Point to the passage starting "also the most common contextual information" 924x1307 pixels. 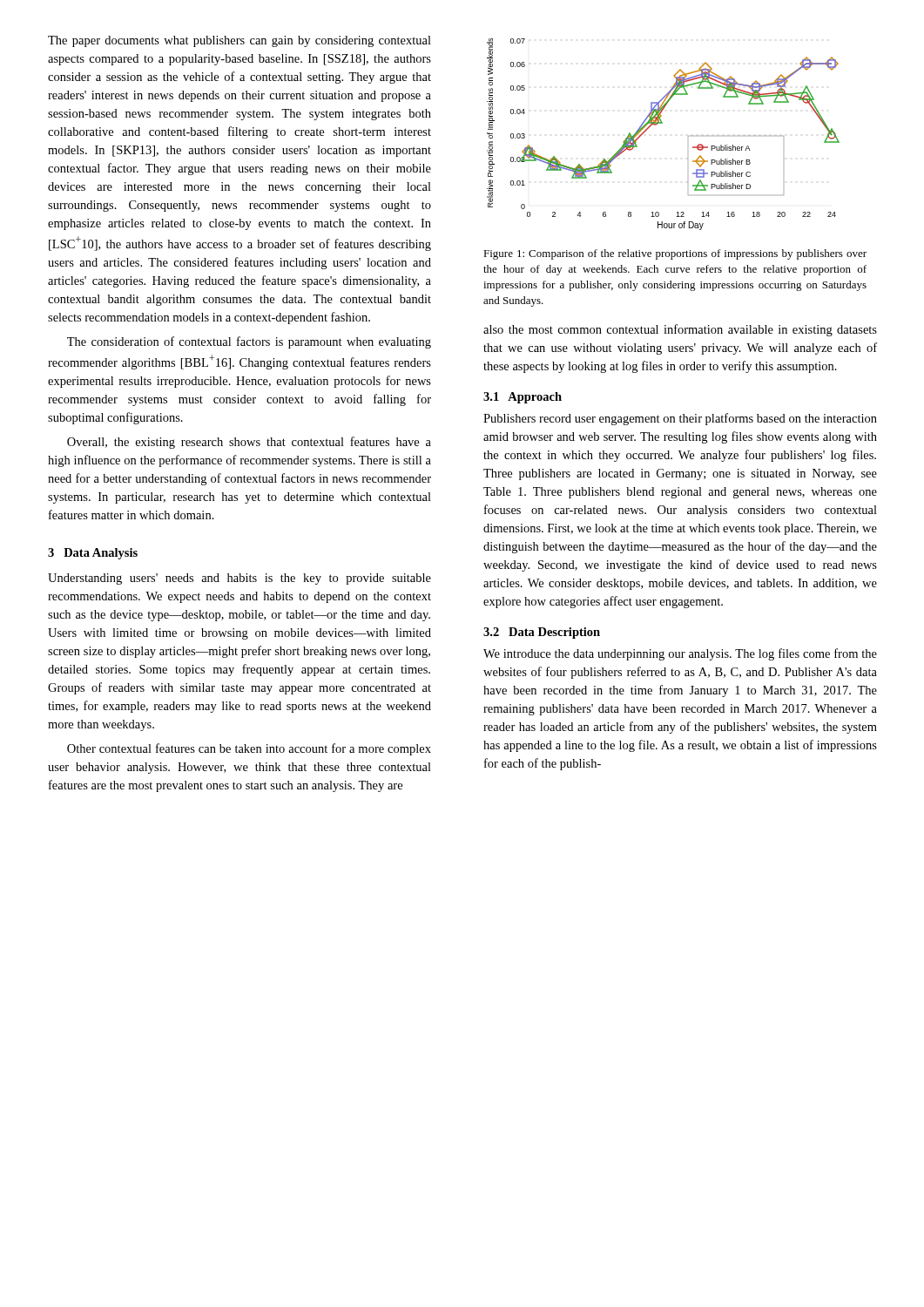coord(680,348)
